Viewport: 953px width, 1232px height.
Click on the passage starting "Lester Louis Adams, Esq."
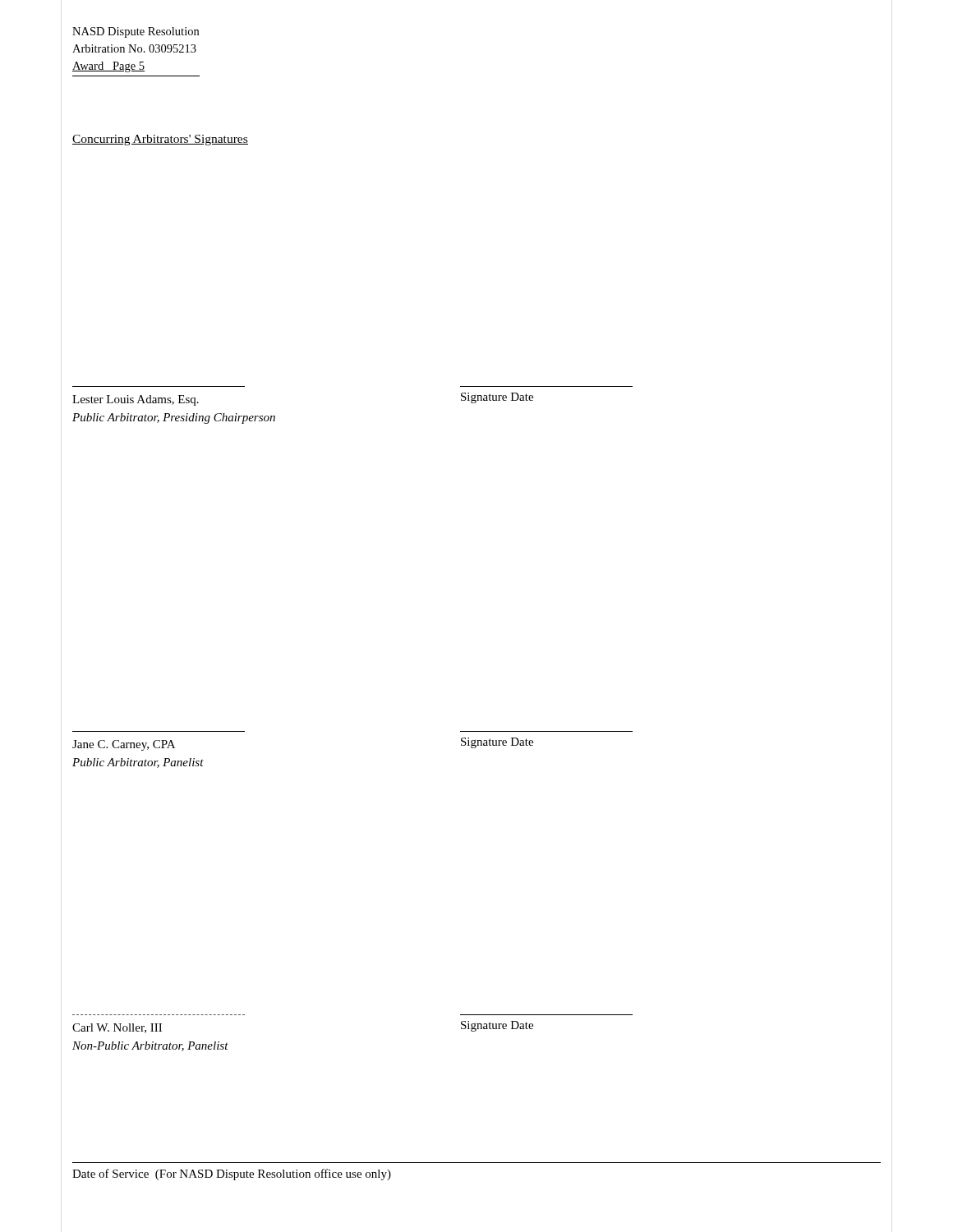(174, 406)
